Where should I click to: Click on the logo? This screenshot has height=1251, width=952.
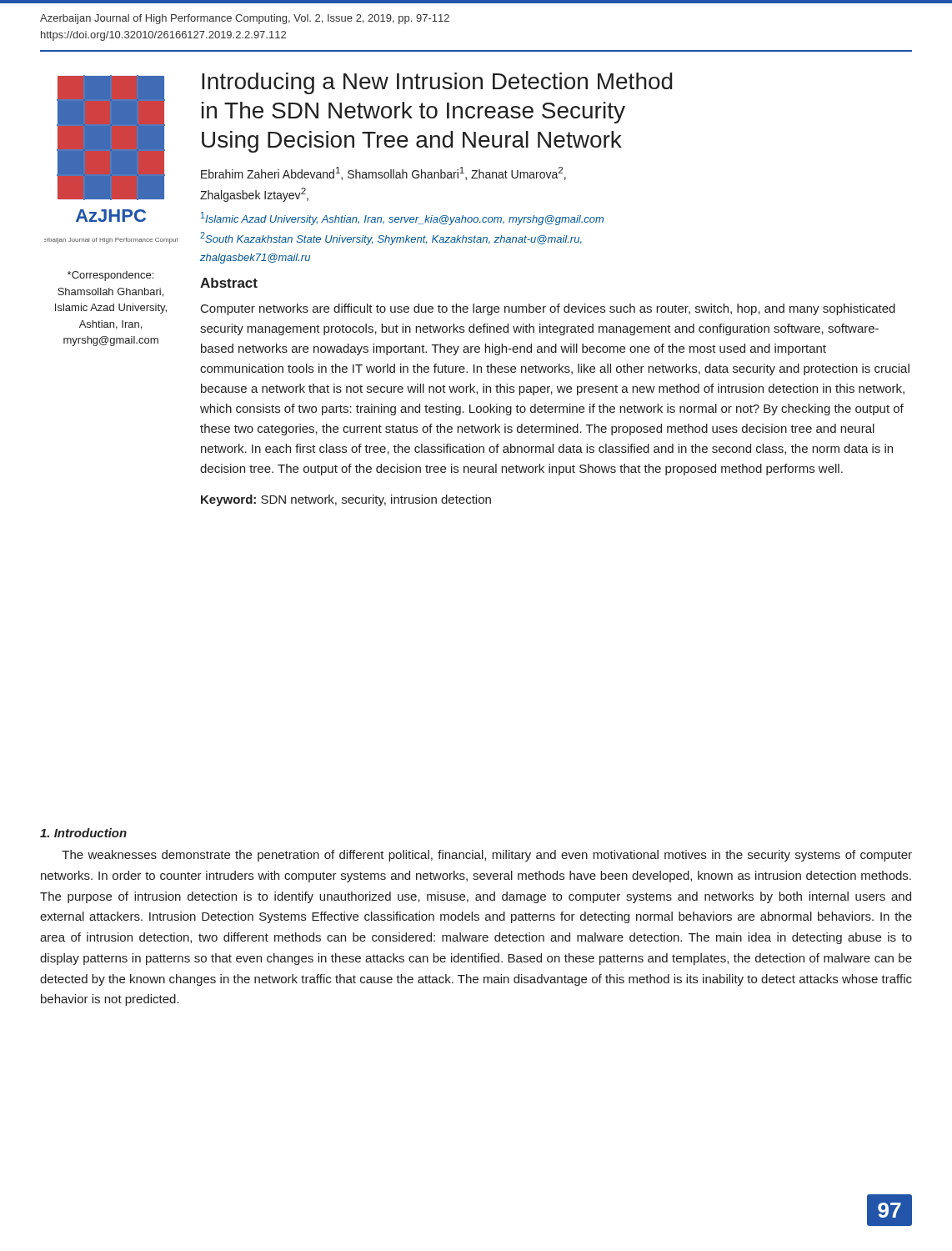[x=111, y=158]
